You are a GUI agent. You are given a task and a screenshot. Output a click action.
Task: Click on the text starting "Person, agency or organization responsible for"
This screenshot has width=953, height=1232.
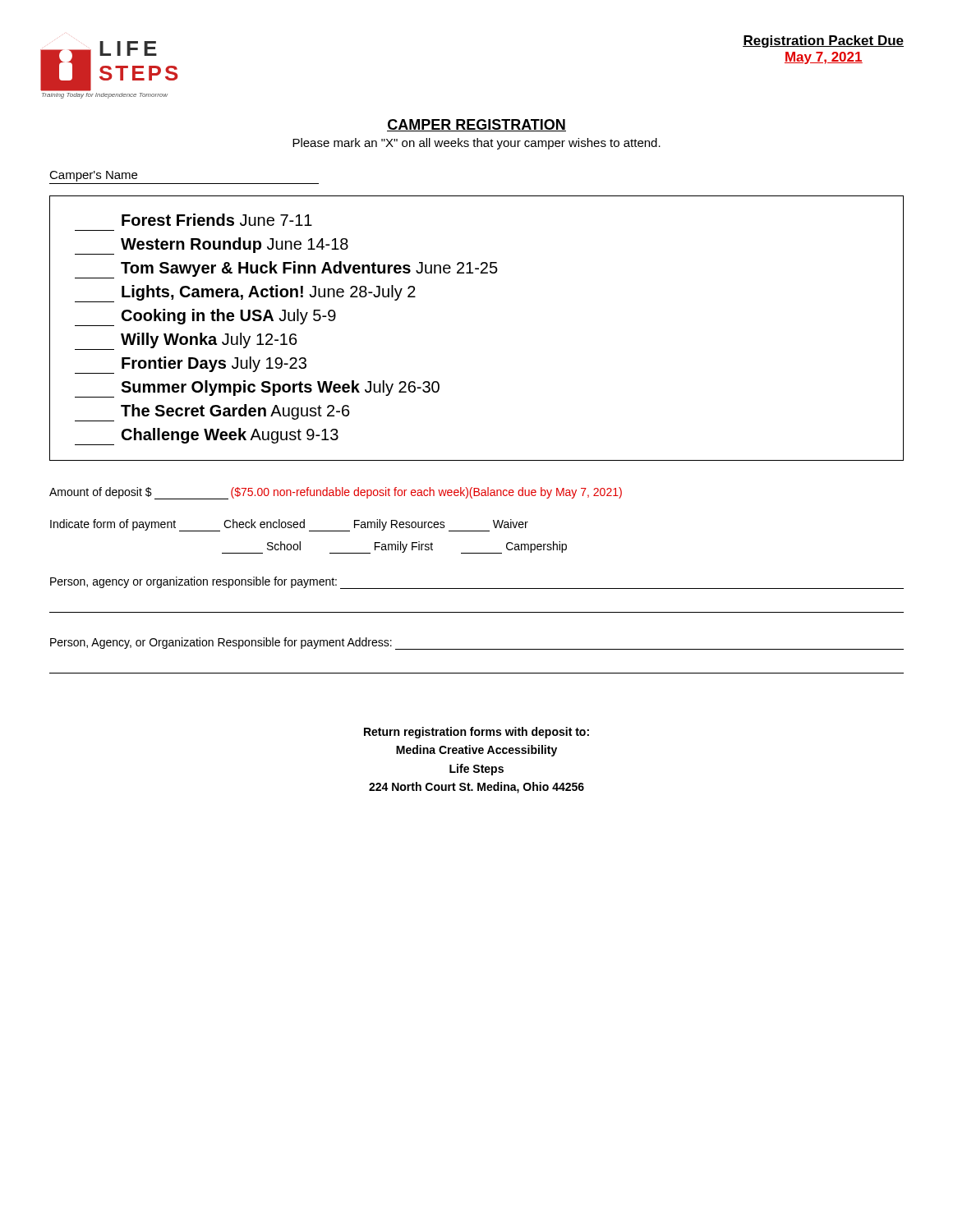[476, 582]
